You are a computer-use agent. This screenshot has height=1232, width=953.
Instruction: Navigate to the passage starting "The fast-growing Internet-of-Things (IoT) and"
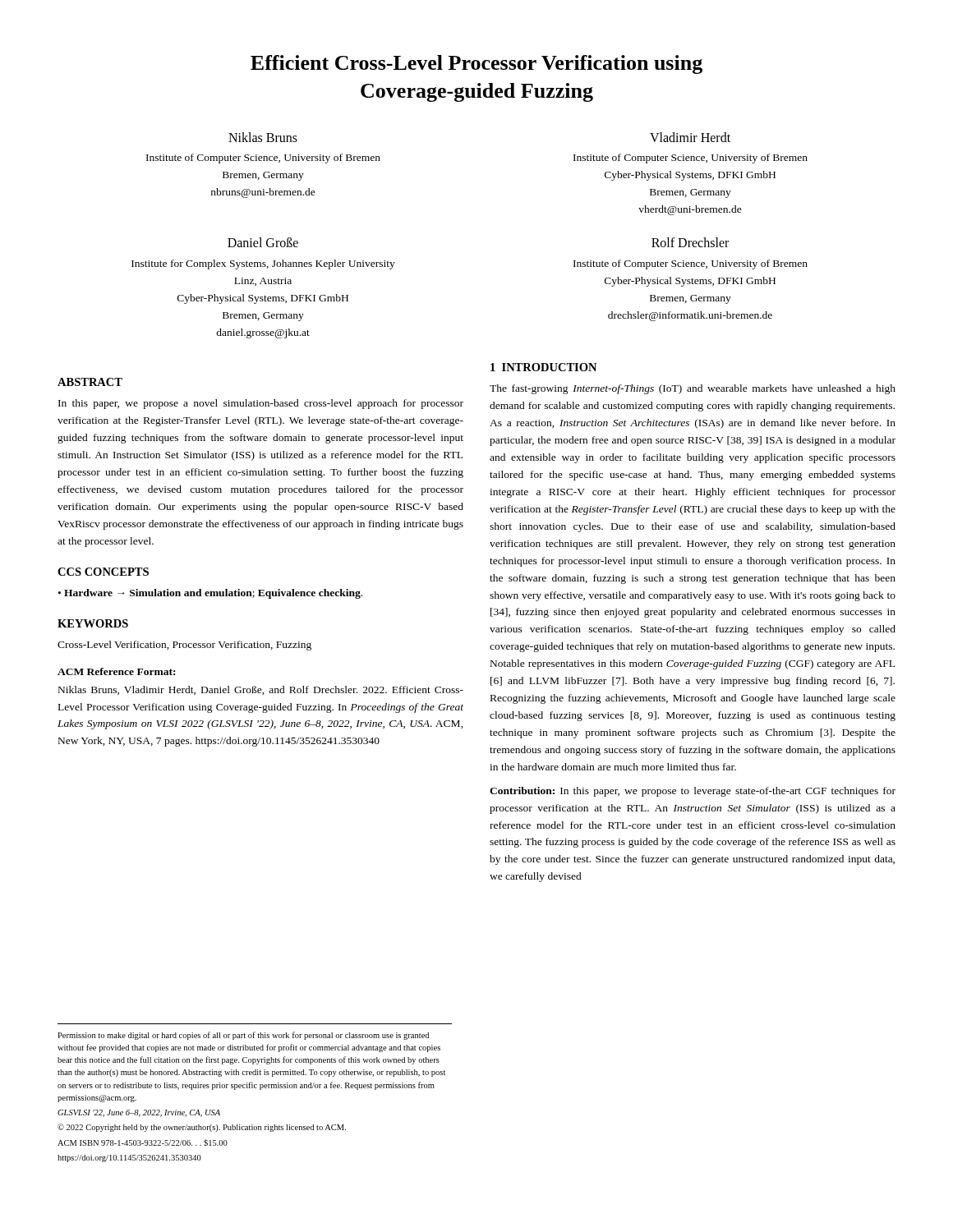[693, 578]
